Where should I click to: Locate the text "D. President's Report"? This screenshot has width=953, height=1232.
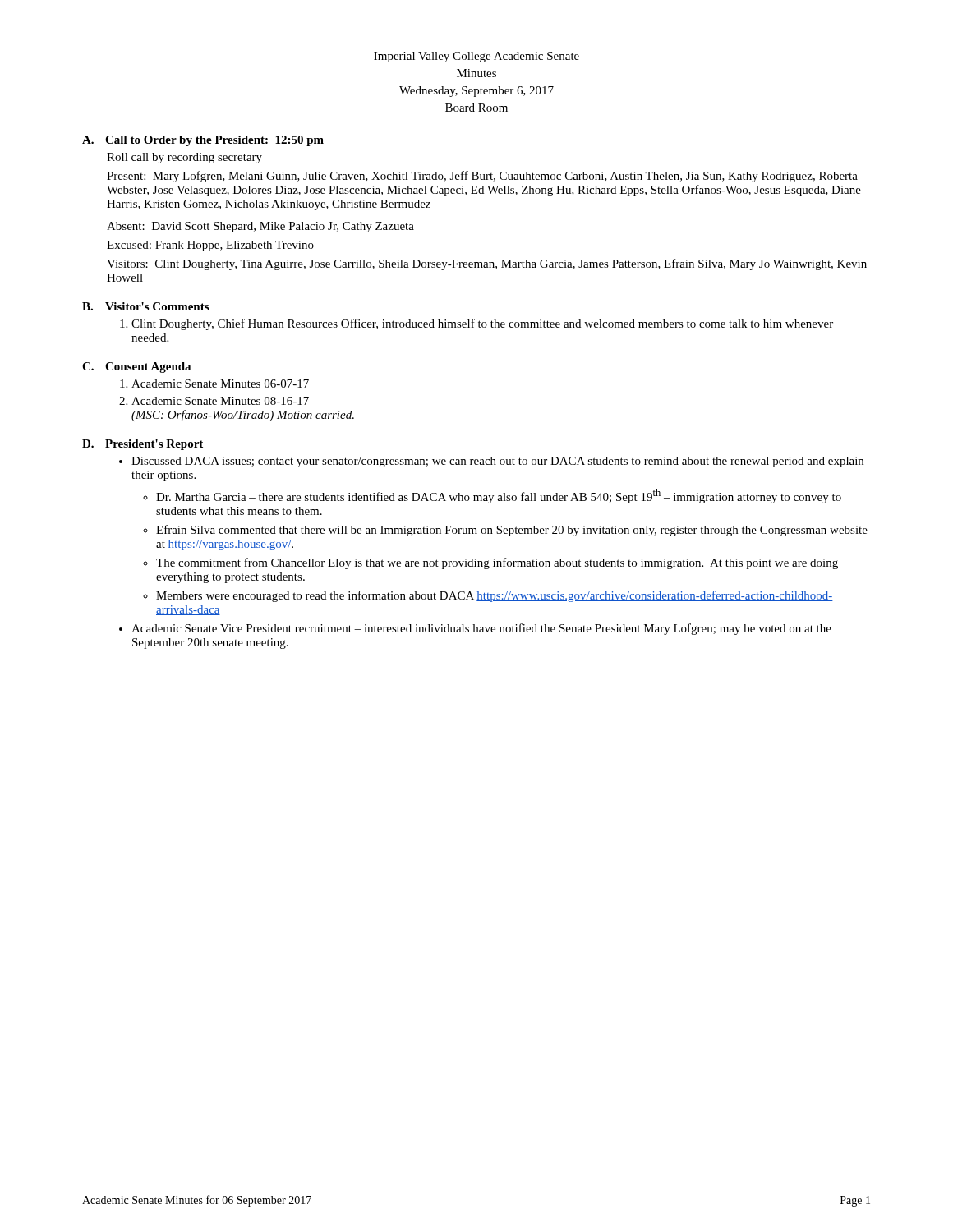[x=143, y=444]
